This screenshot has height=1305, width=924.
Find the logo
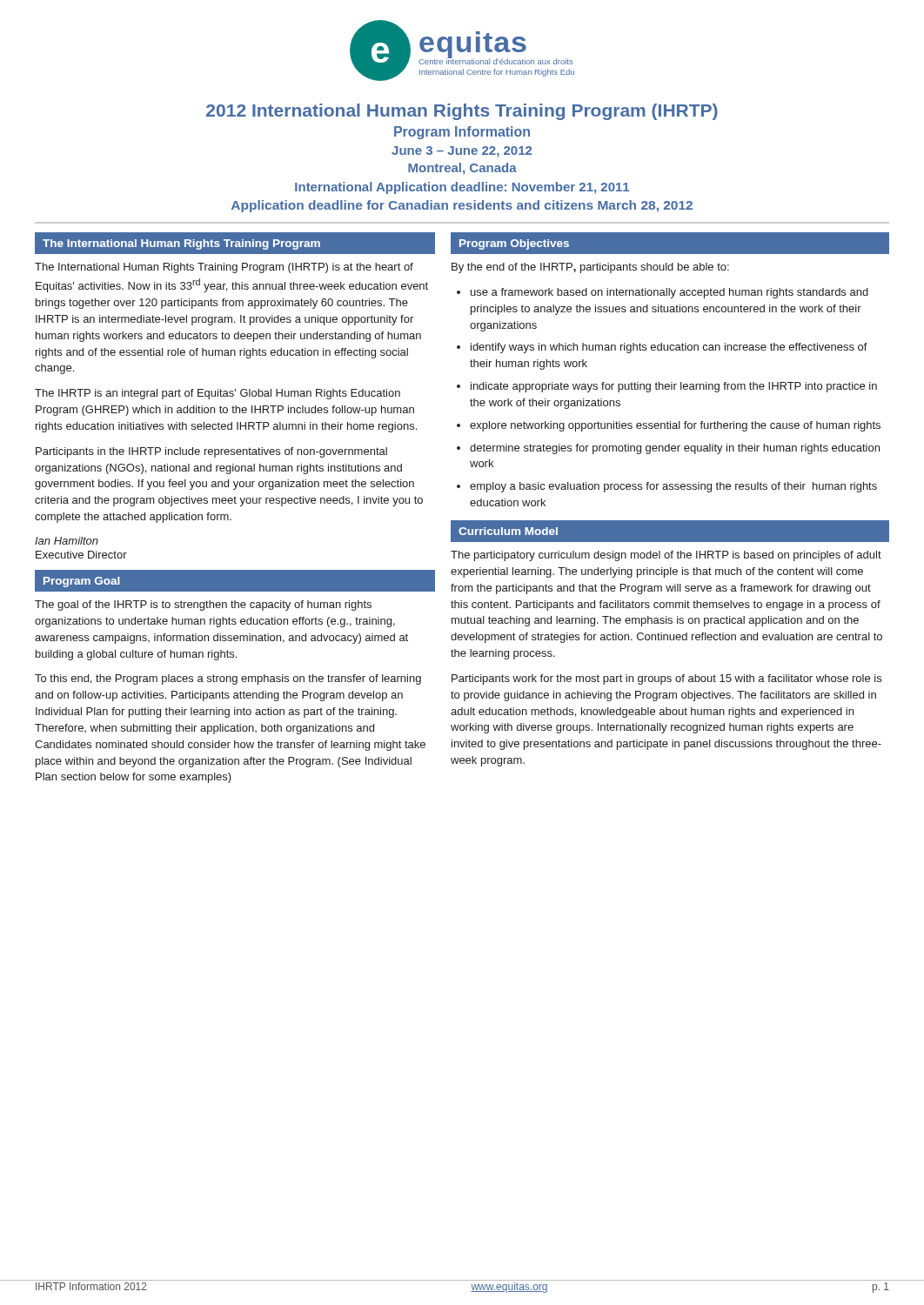click(x=462, y=52)
